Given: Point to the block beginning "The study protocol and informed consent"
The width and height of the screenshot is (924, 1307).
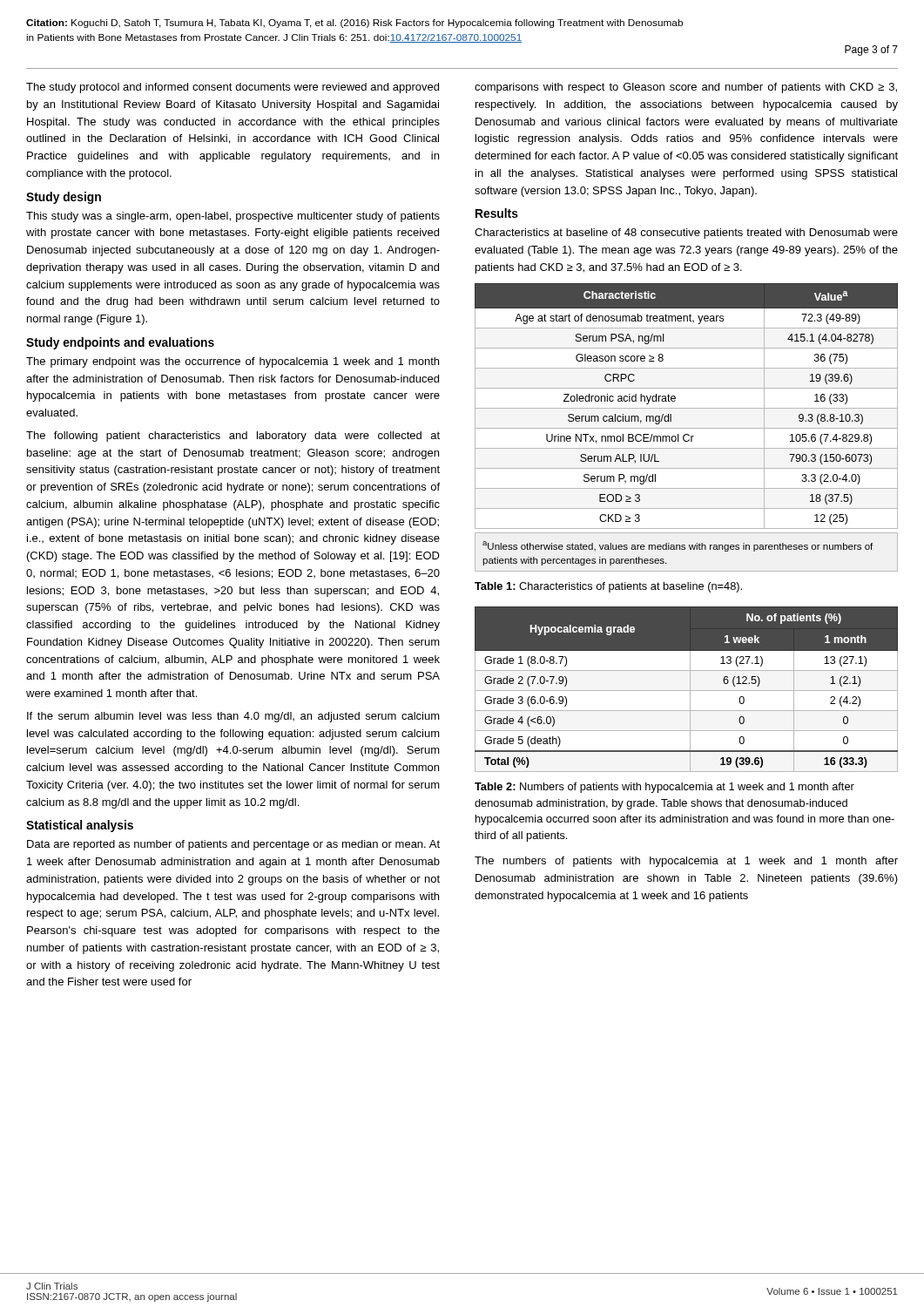Looking at the screenshot, I should (x=233, y=130).
